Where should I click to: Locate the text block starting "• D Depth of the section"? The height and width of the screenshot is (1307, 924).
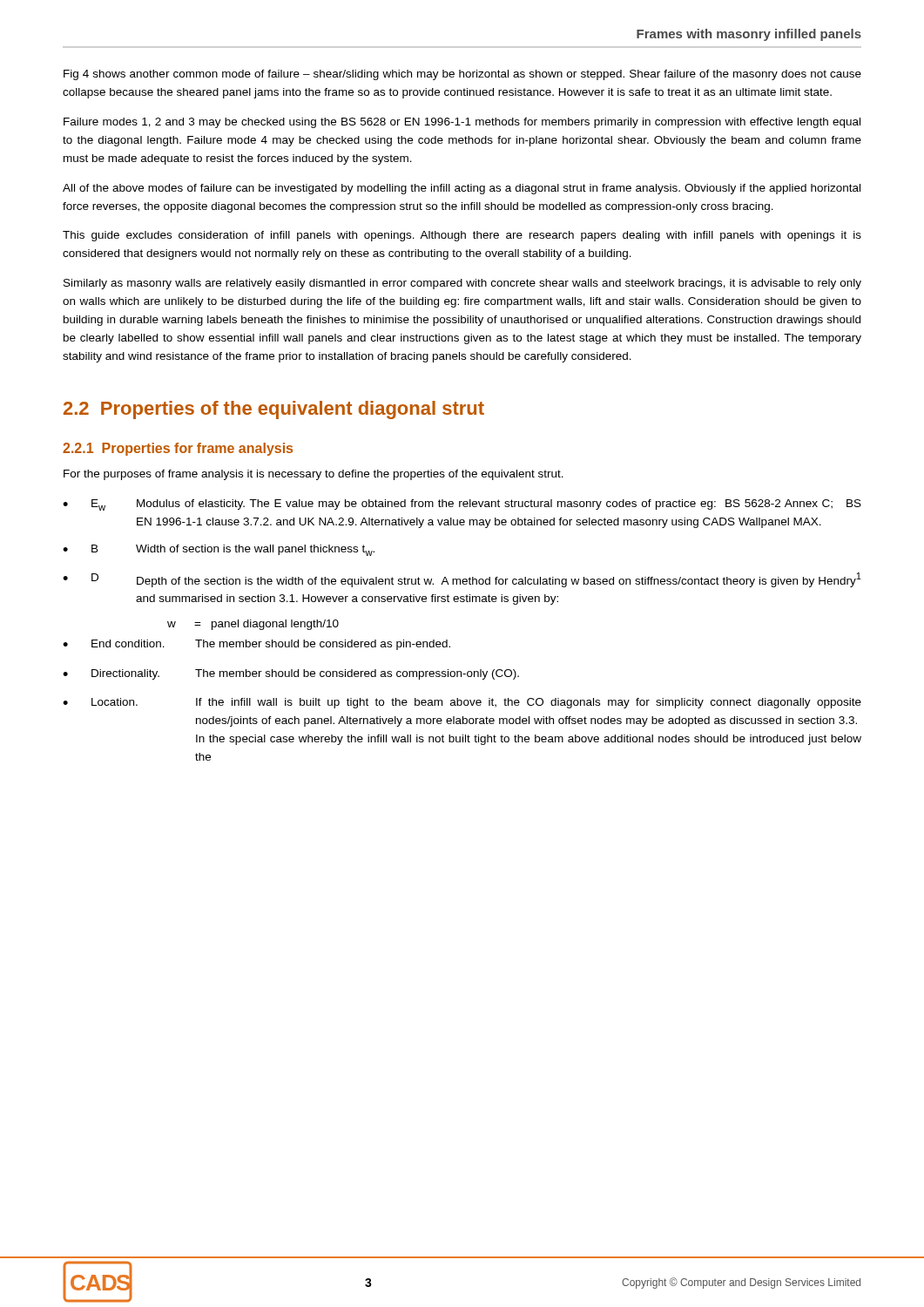pyautogui.click(x=462, y=589)
